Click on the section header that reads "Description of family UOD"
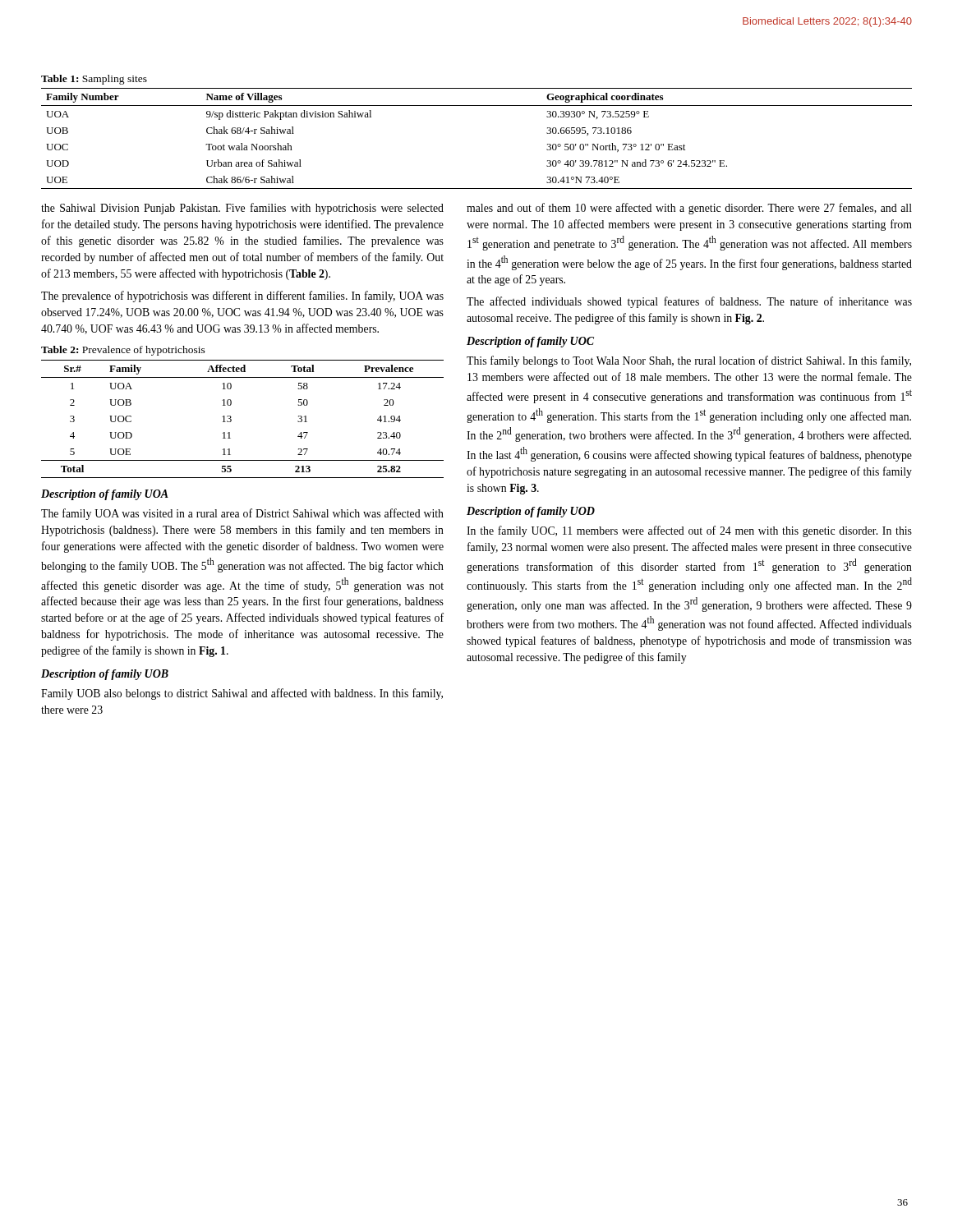 click(x=531, y=511)
